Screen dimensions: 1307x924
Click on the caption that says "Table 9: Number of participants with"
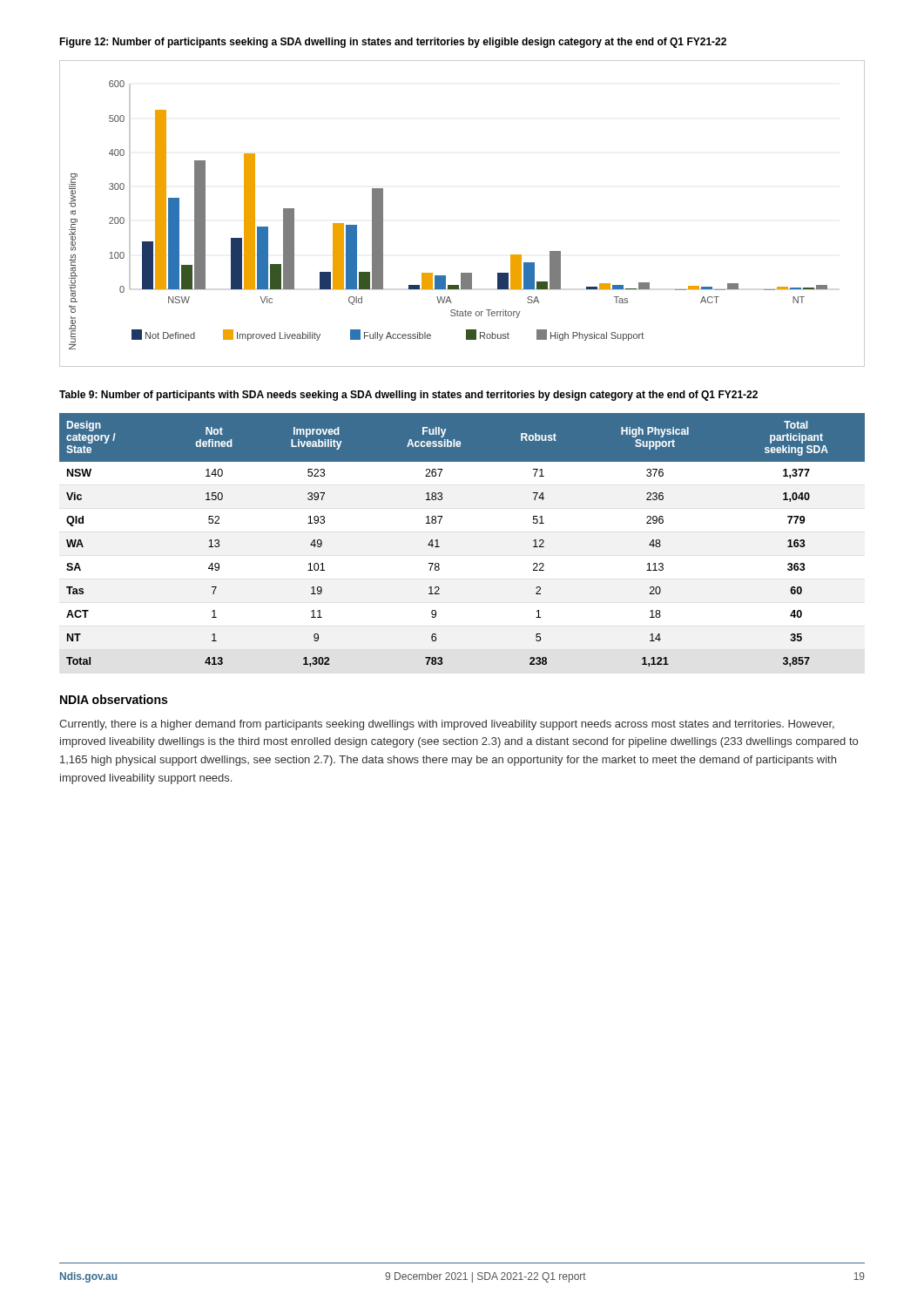409,395
